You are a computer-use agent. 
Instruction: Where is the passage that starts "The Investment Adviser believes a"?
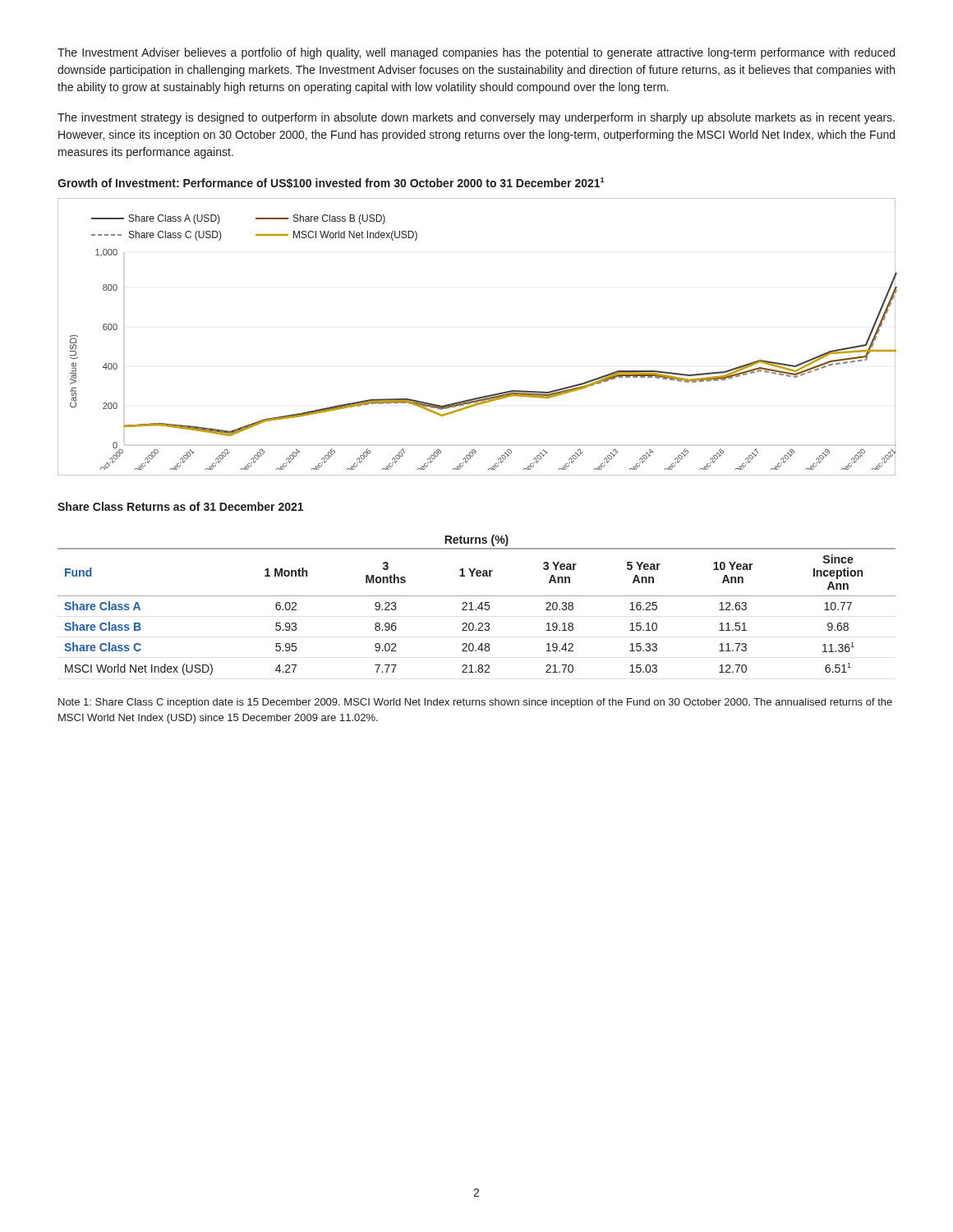click(x=476, y=70)
